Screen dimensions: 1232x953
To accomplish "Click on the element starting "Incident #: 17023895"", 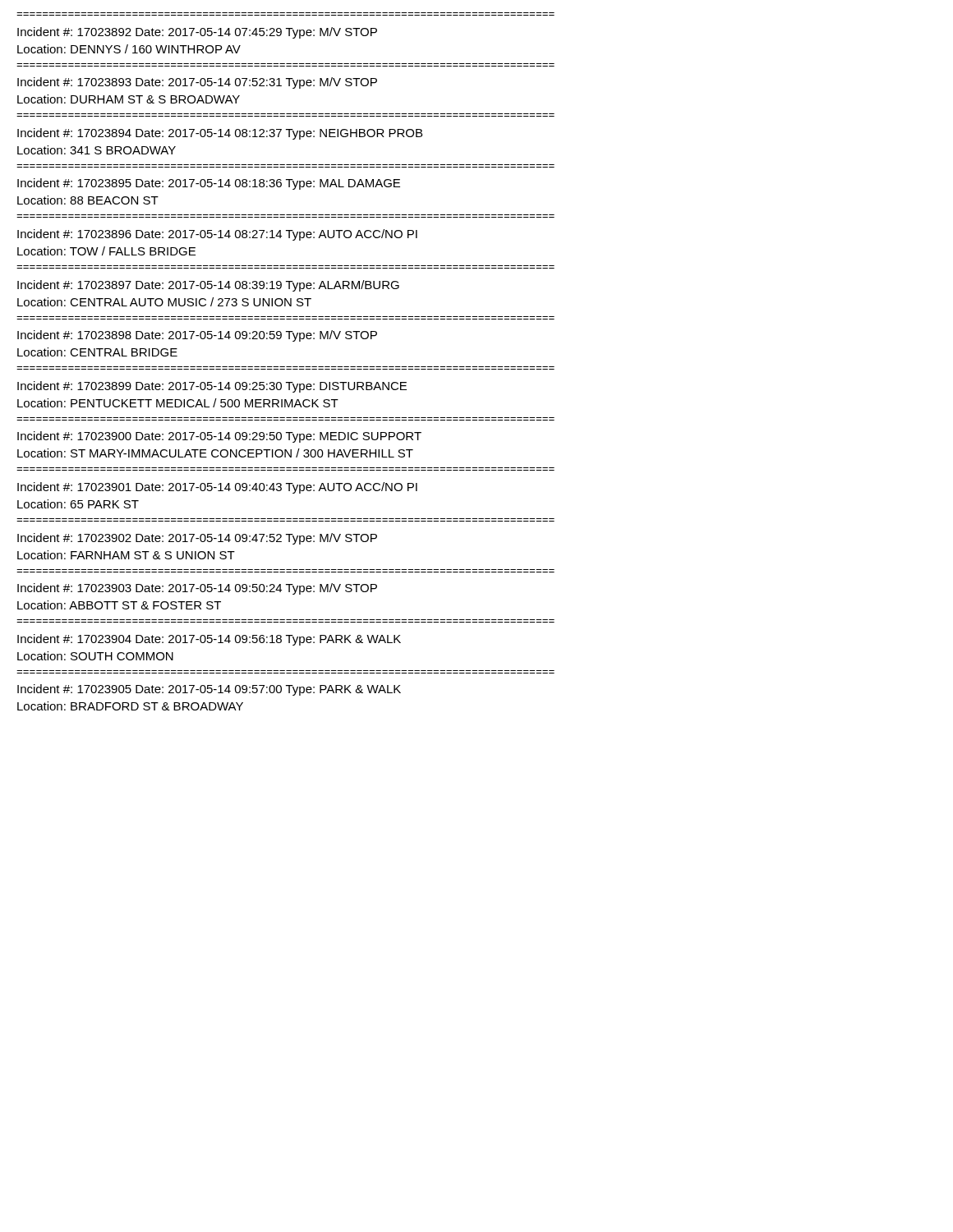I will [x=209, y=192].
